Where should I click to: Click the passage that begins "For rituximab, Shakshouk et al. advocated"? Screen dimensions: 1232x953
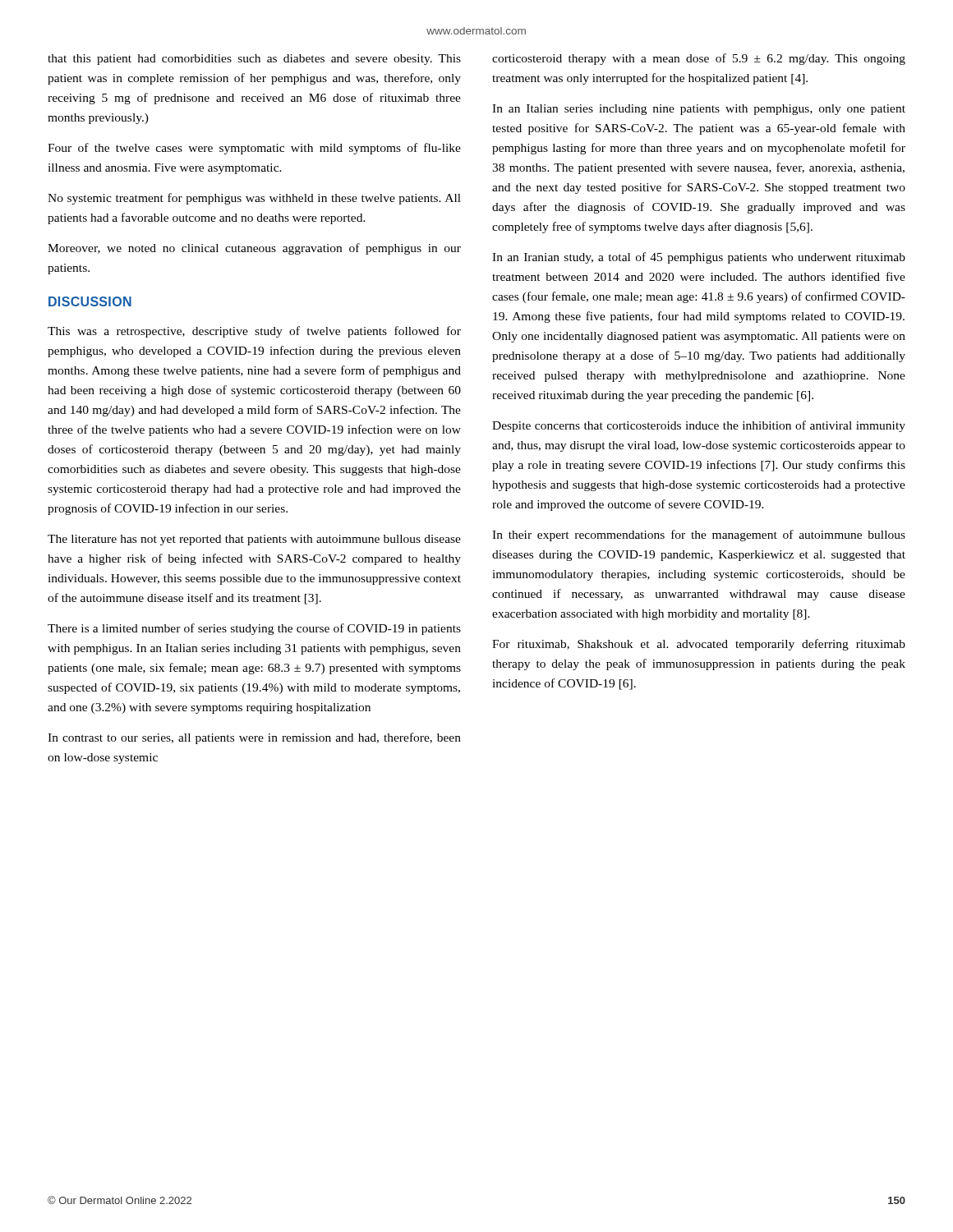coord(699,664)
